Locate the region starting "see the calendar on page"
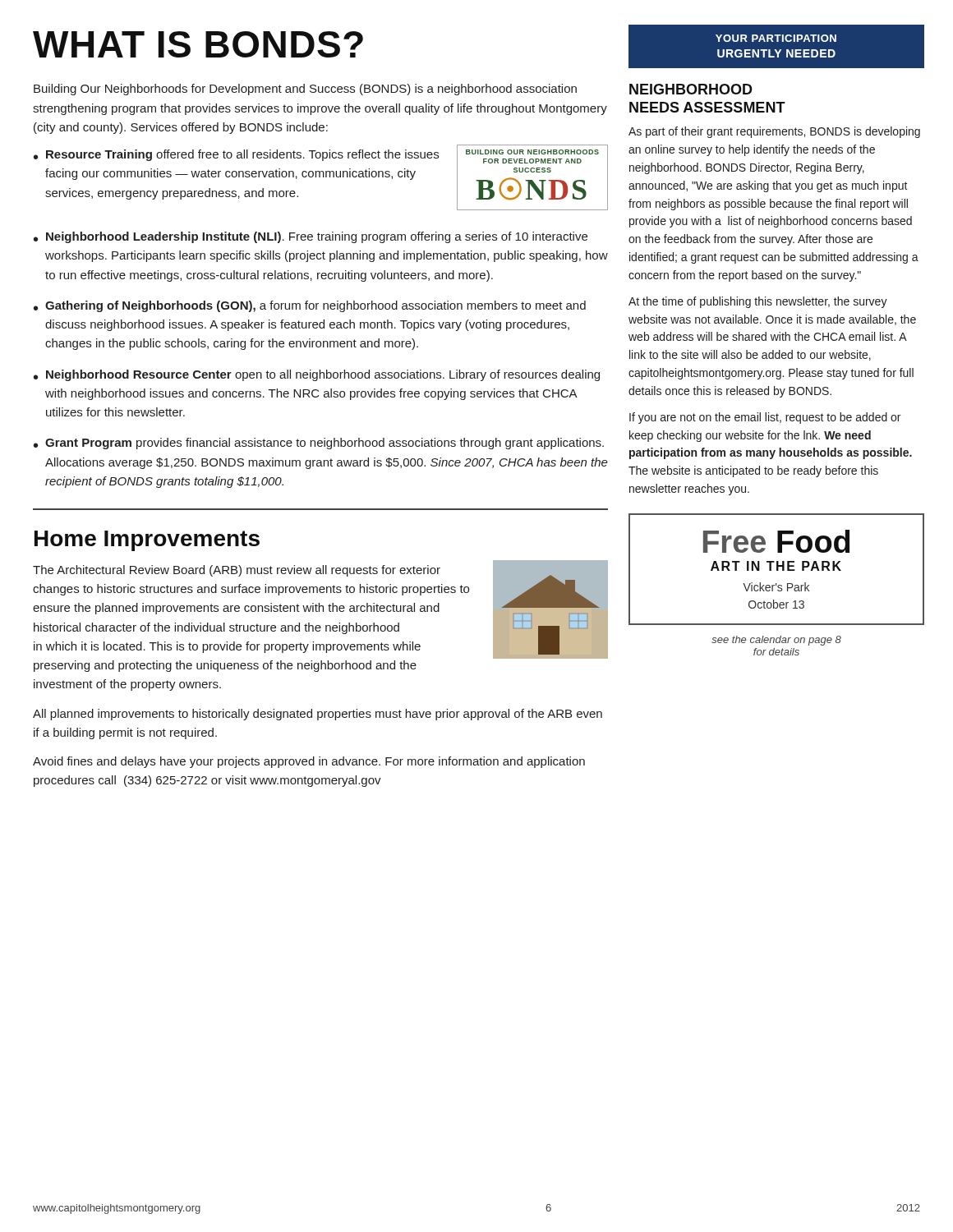The height and width of the screenshot is (1232, 953). coord(776,645)
